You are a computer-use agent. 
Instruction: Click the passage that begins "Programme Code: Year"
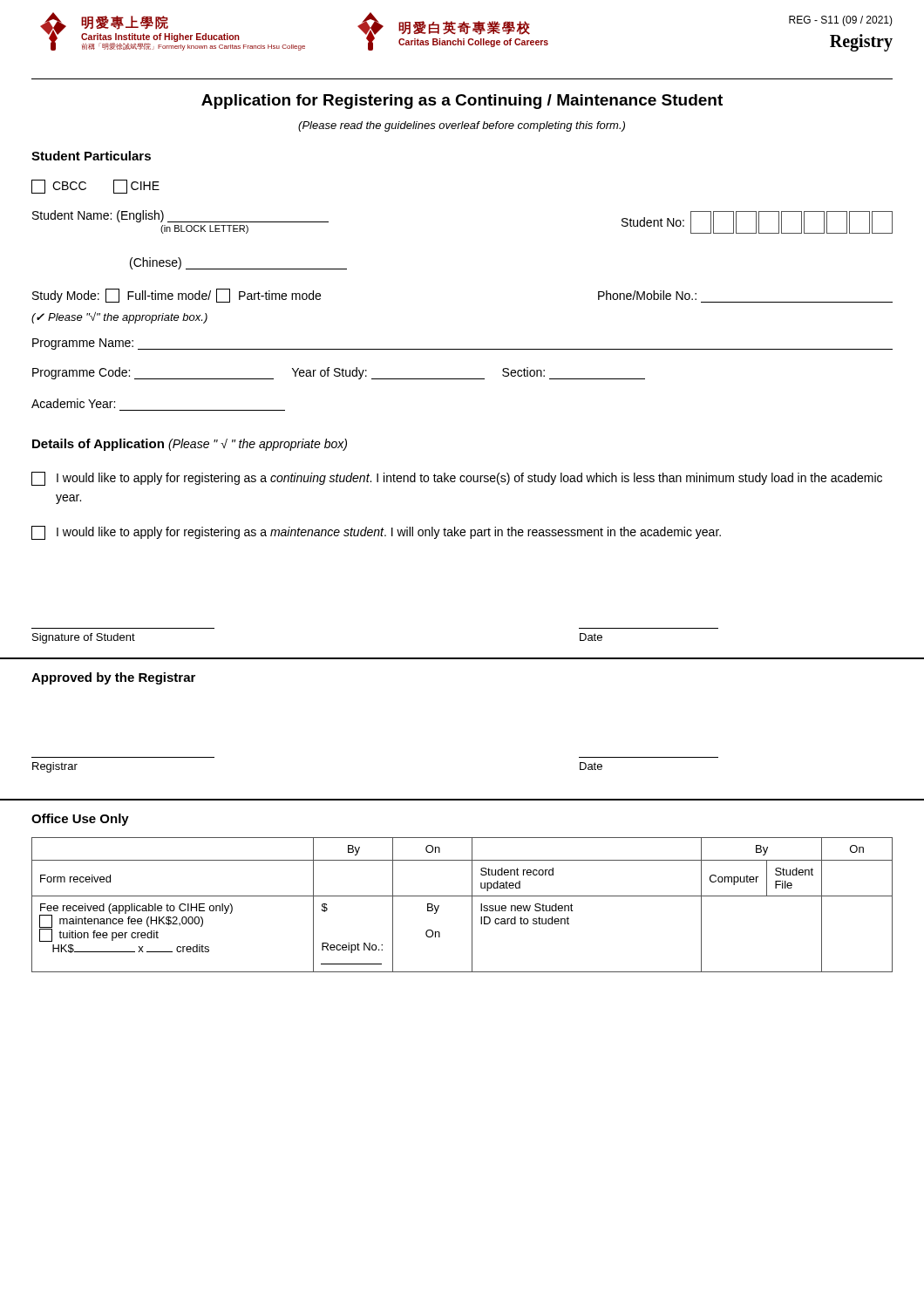[338, 372]
